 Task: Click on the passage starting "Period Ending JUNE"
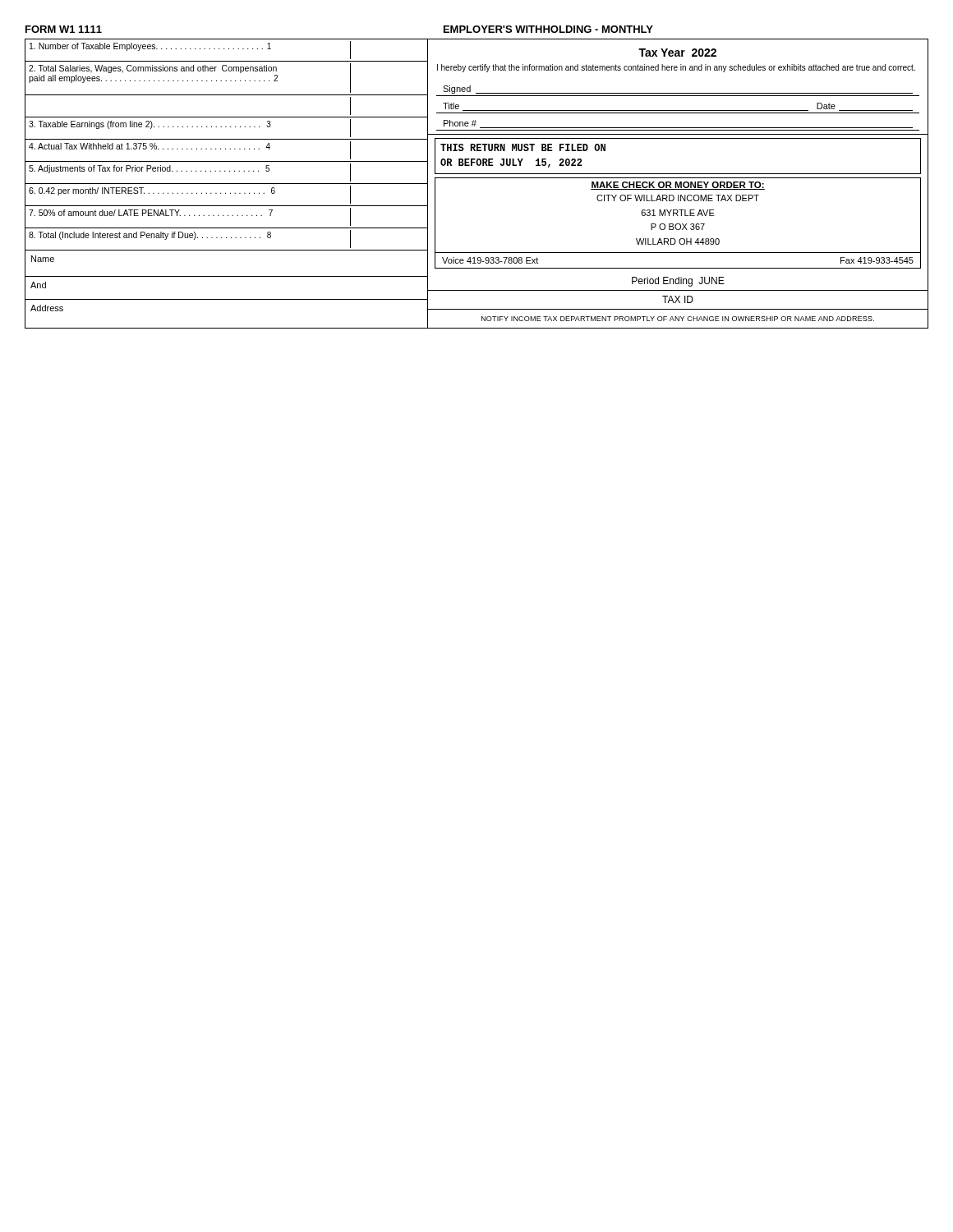(x=678, y=281)
